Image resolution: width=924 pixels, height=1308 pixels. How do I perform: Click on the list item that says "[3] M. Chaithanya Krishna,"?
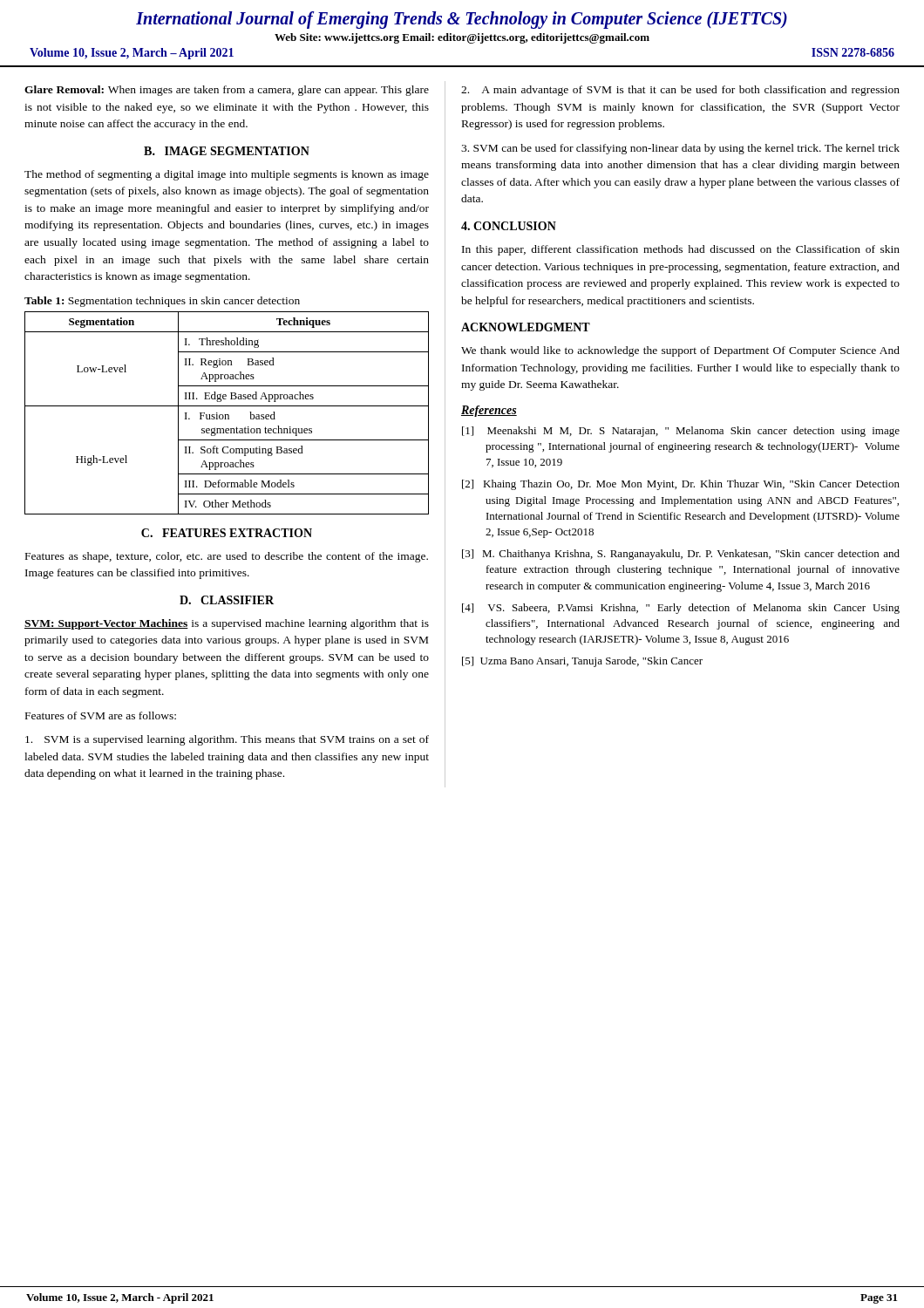coord(680,570)
